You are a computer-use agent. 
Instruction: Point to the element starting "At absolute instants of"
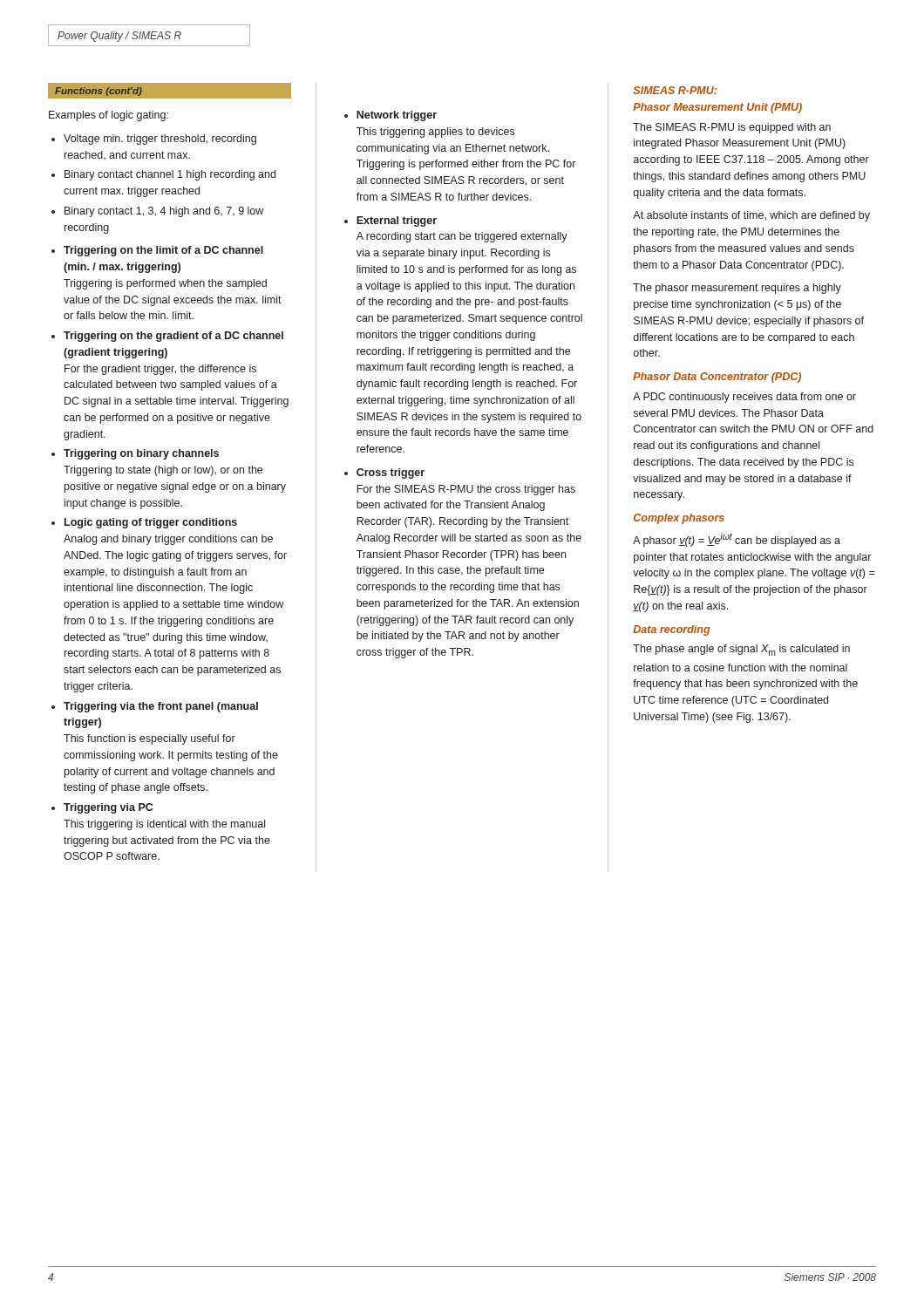(x=755, y=240)
